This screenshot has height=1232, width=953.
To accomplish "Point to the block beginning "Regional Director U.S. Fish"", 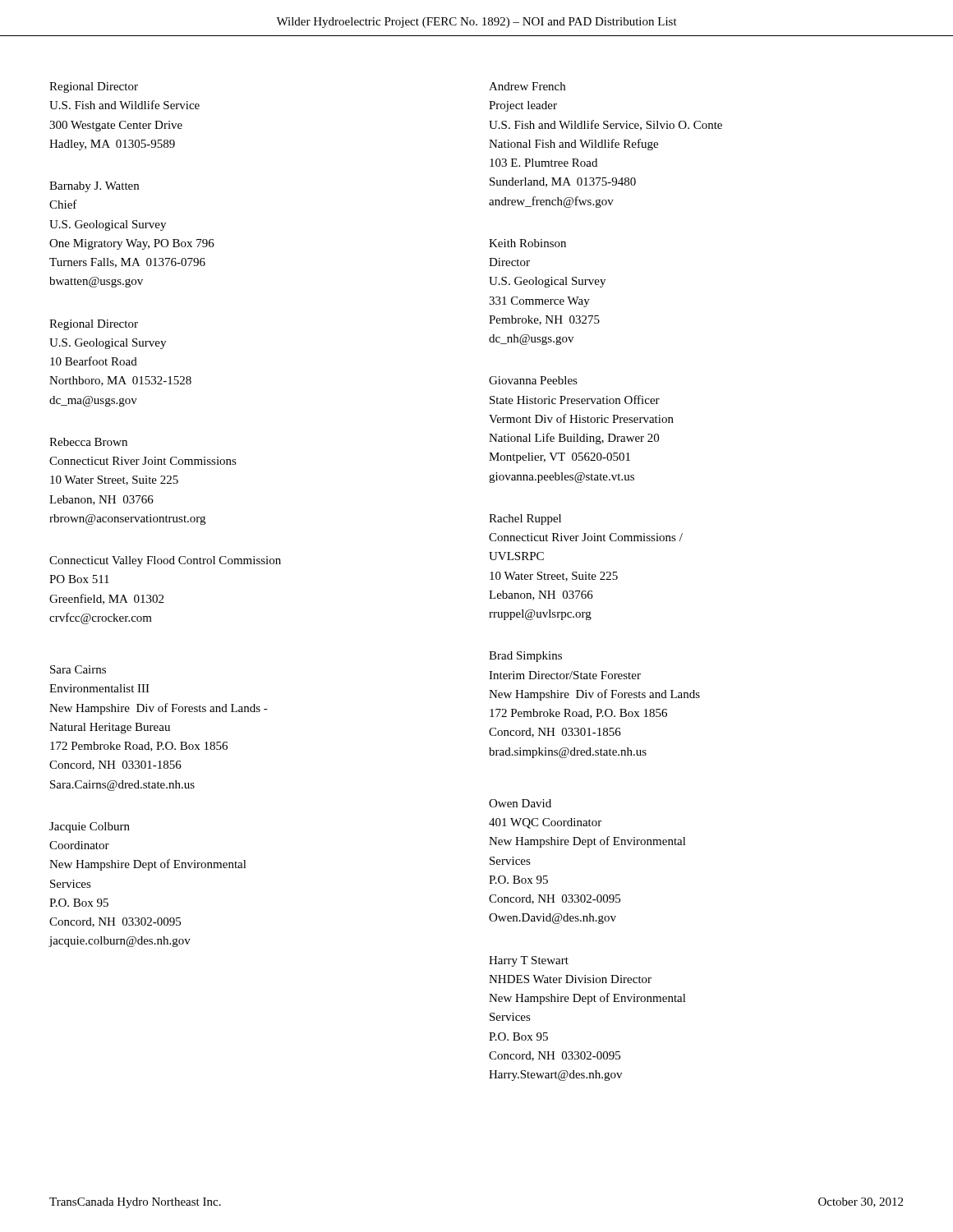I will (x=94, y=87).
